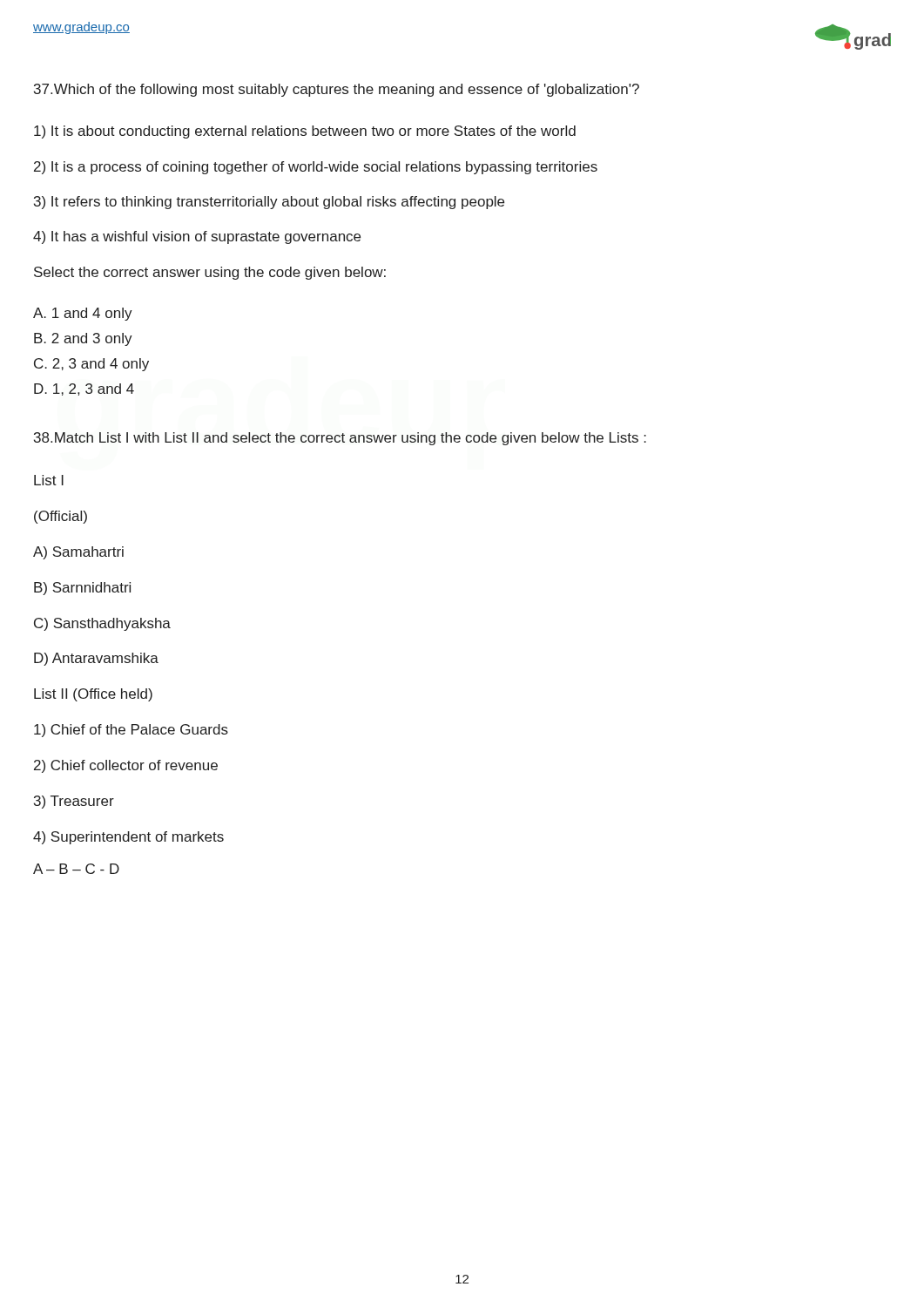The image size is (924, 1307).
Task: Navigate to the text block starting "4) It has a wishful vision of"
Action: pyautogui.click(x=197, y=237)
